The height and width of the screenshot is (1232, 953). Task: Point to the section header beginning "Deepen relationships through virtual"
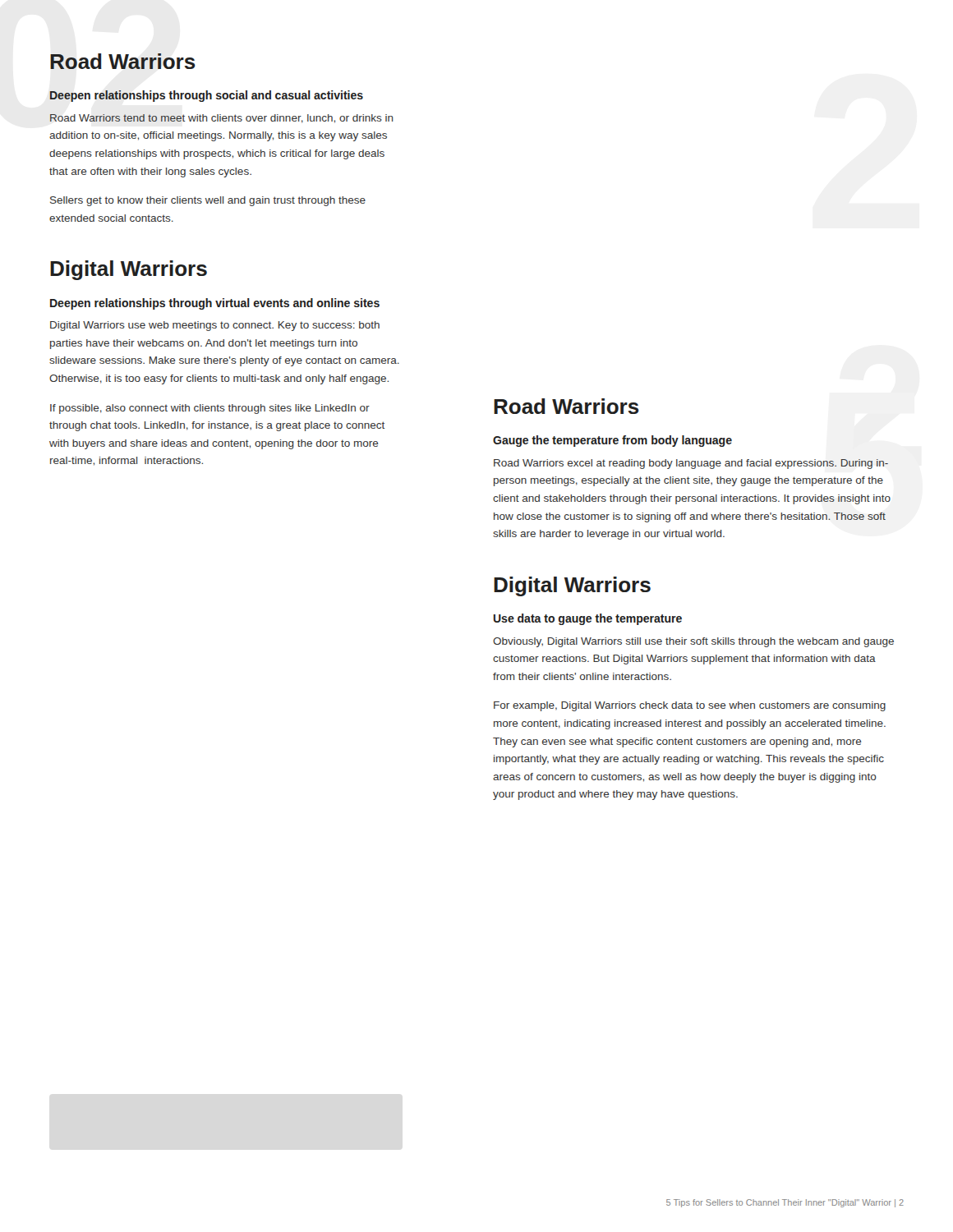[x=226, y=303]
